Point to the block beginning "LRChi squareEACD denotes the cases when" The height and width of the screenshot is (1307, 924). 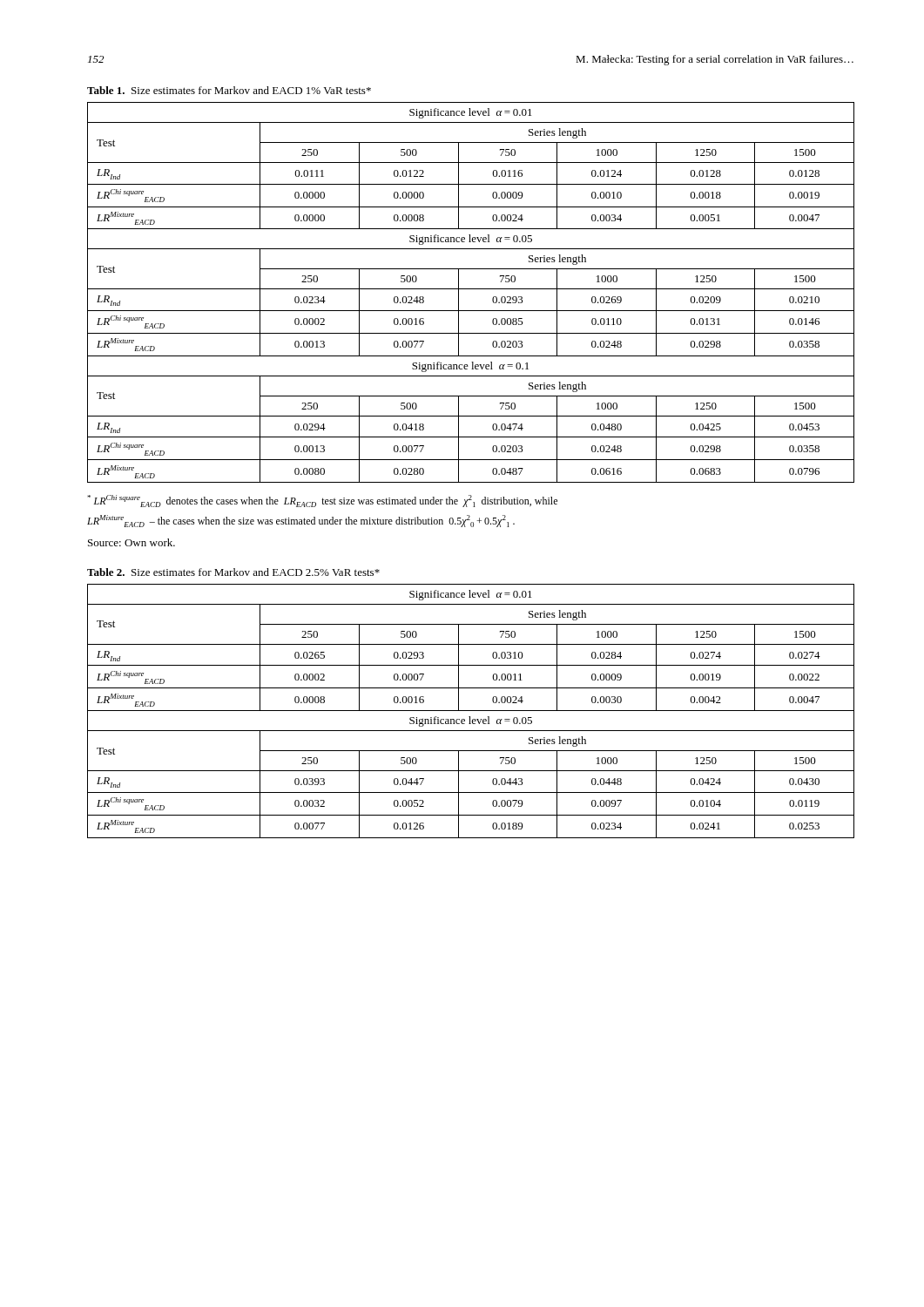pos(322,511)
